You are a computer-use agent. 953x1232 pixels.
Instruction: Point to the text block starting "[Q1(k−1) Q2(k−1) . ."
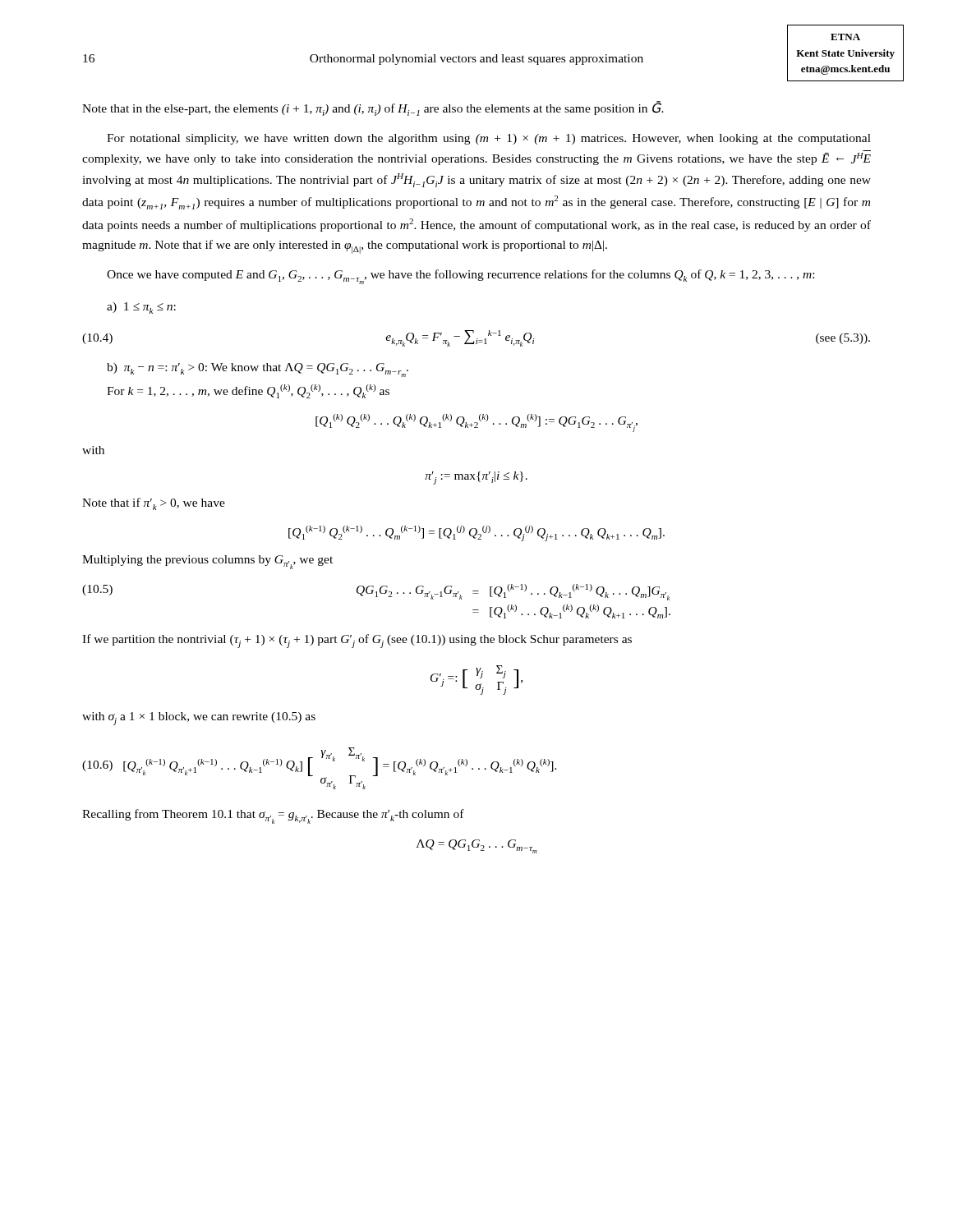[476, 532]
